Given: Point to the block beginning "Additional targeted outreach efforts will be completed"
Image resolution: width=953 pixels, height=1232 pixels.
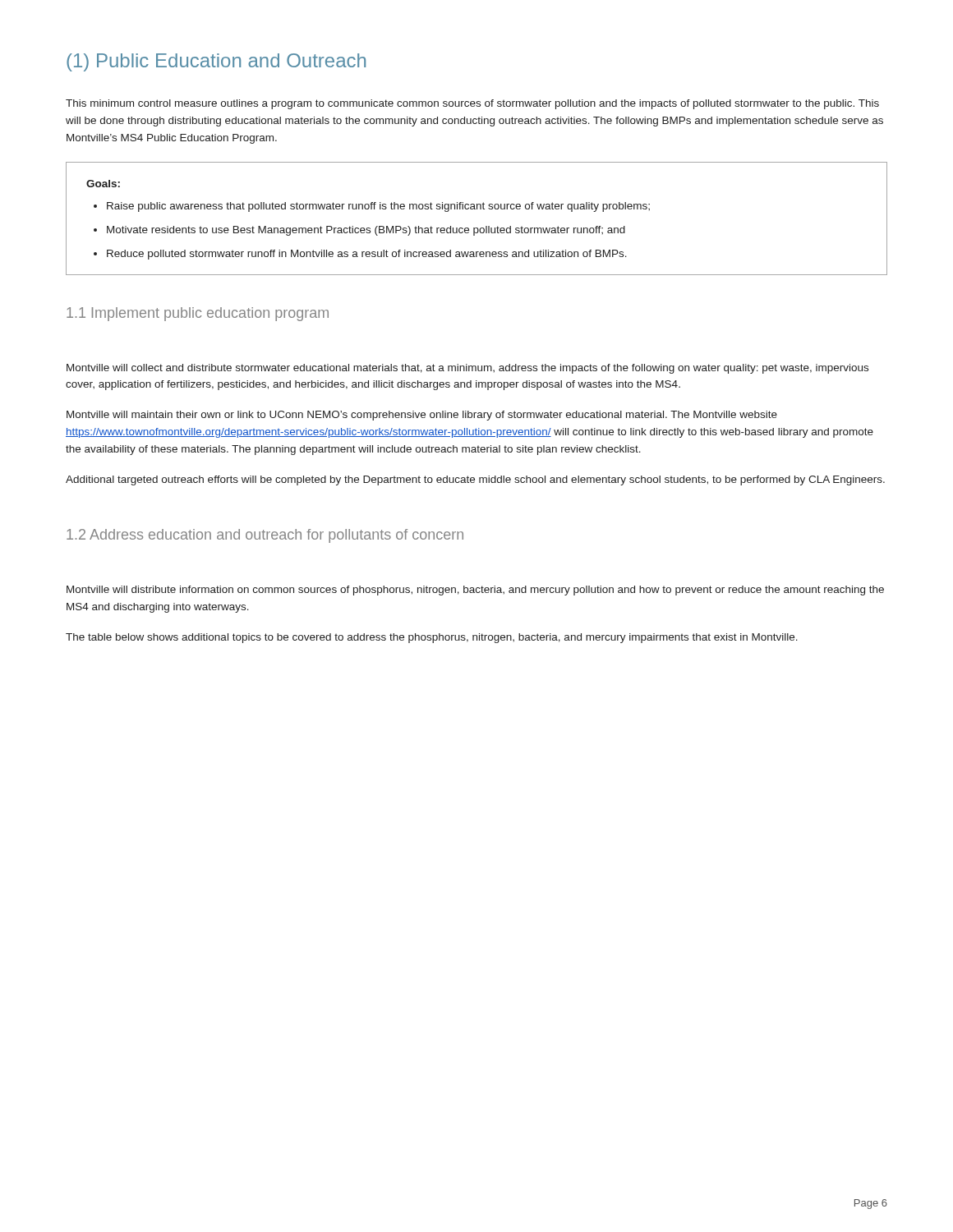Looking at the screenshot, I should (476, 480).
